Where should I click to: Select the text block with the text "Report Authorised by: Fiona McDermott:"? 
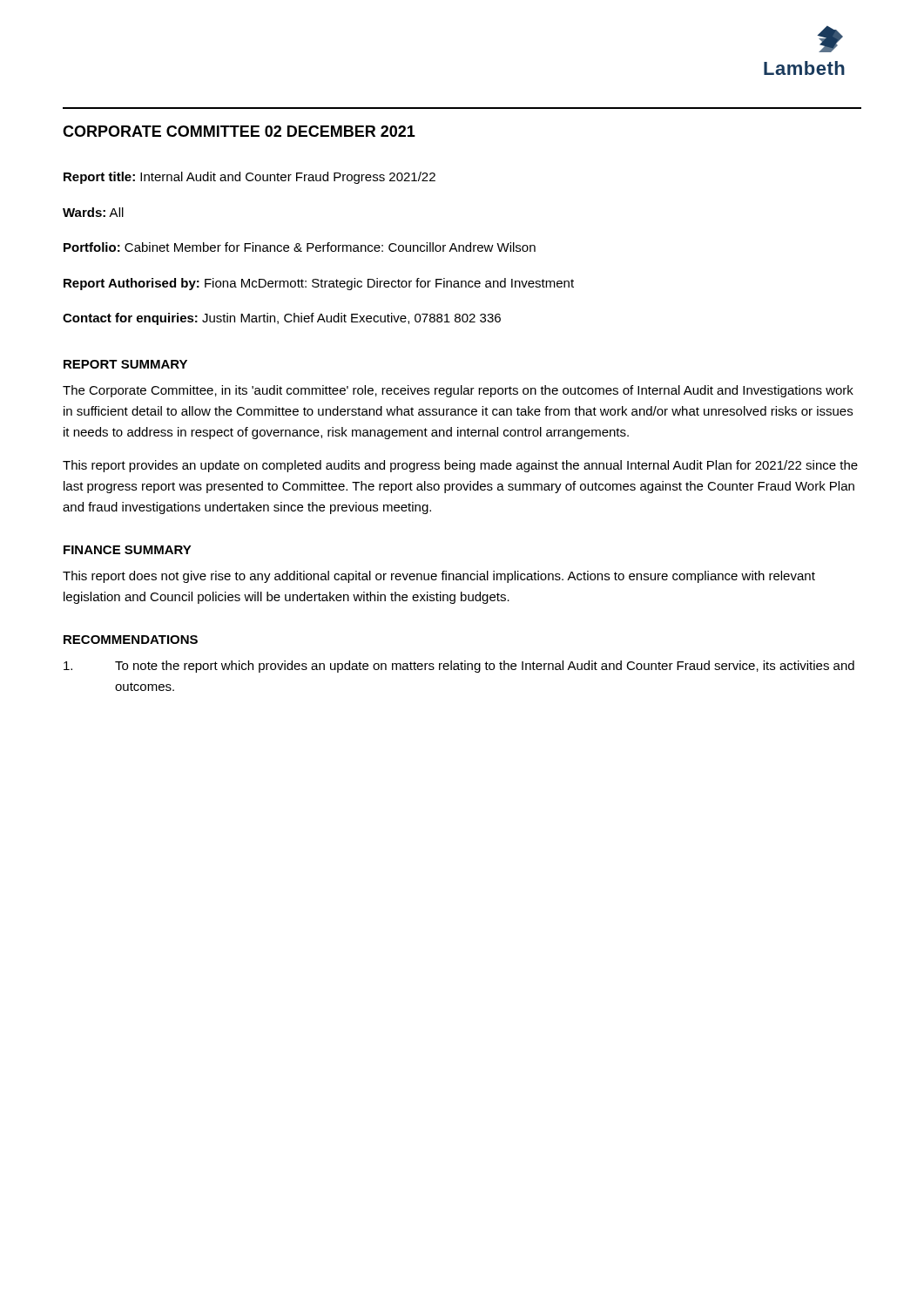[x=318, y=282]
